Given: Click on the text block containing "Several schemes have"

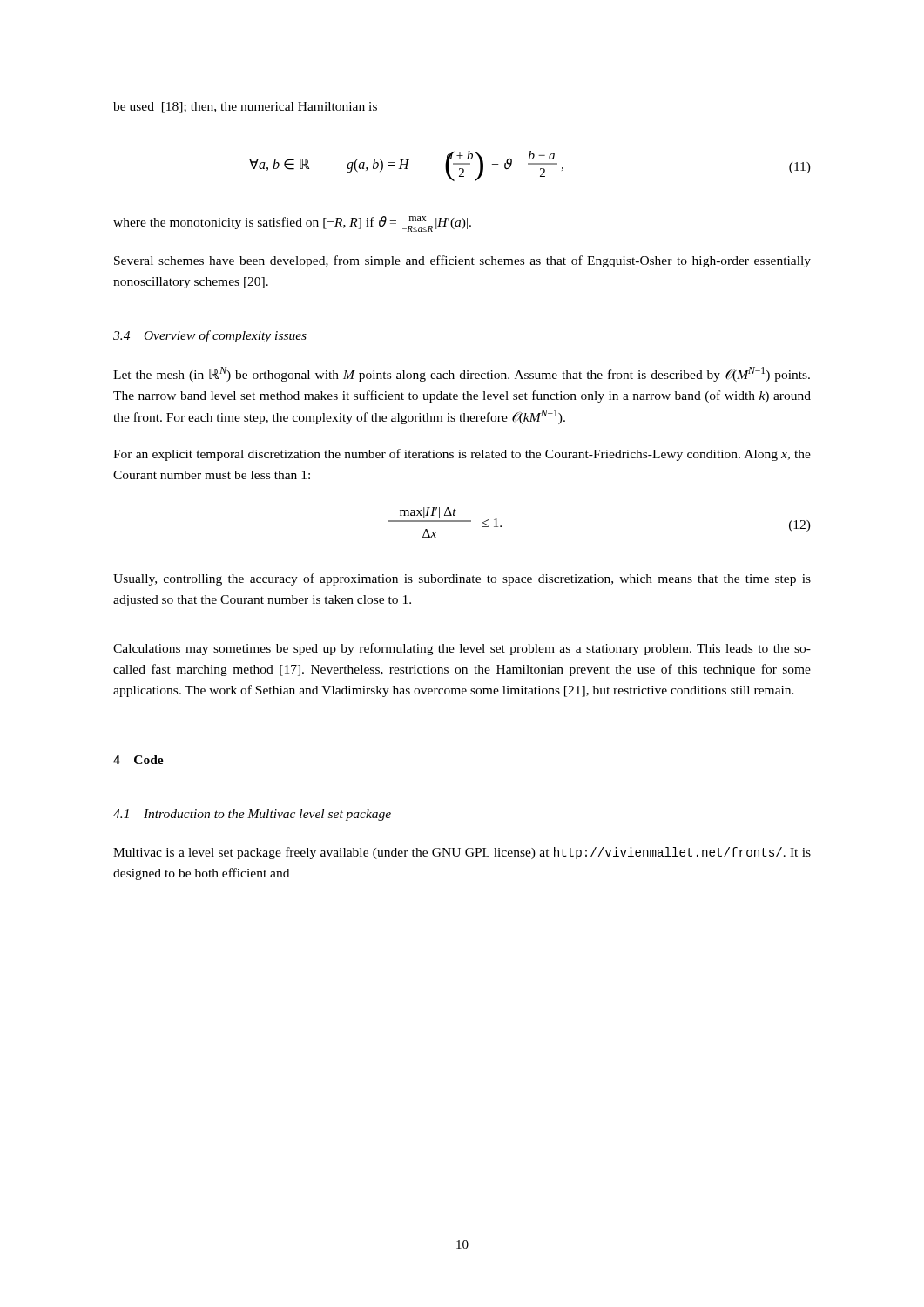Looking at the screenshot, I should 462,270.
